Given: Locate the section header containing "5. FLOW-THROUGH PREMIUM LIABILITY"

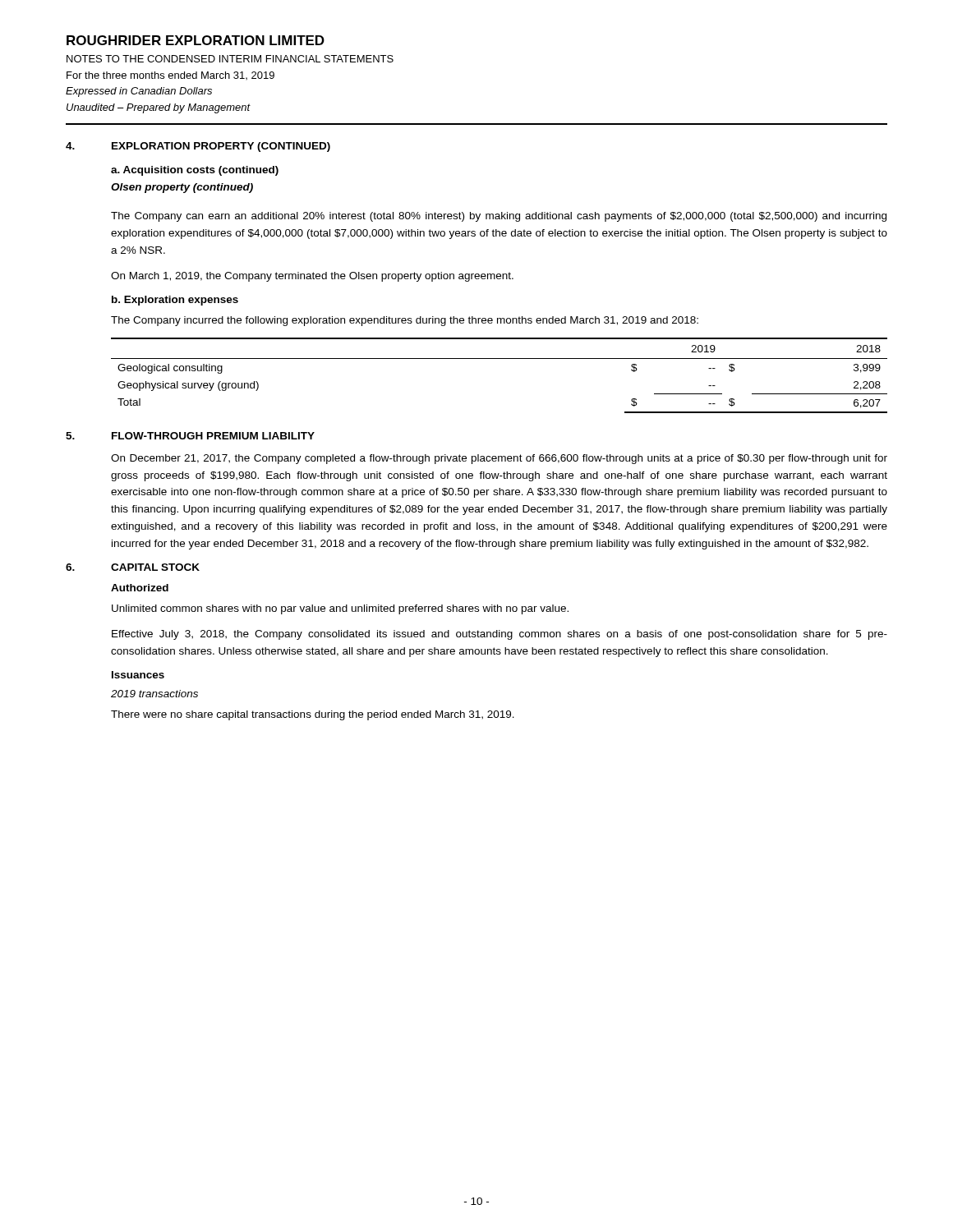Looking at the screenshot, I should (190, 435).
